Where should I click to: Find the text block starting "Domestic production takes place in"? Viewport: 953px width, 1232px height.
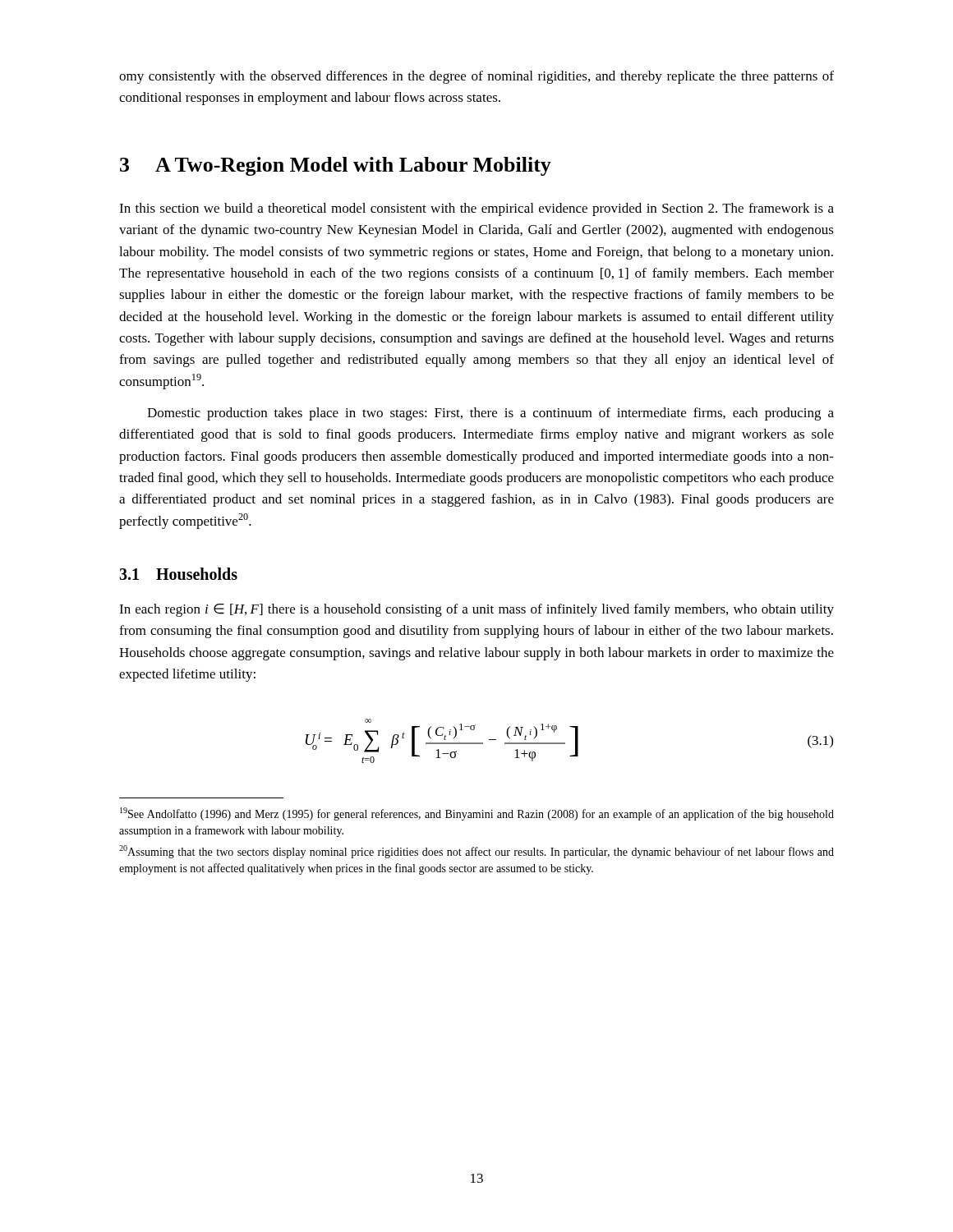click(476, 467)
